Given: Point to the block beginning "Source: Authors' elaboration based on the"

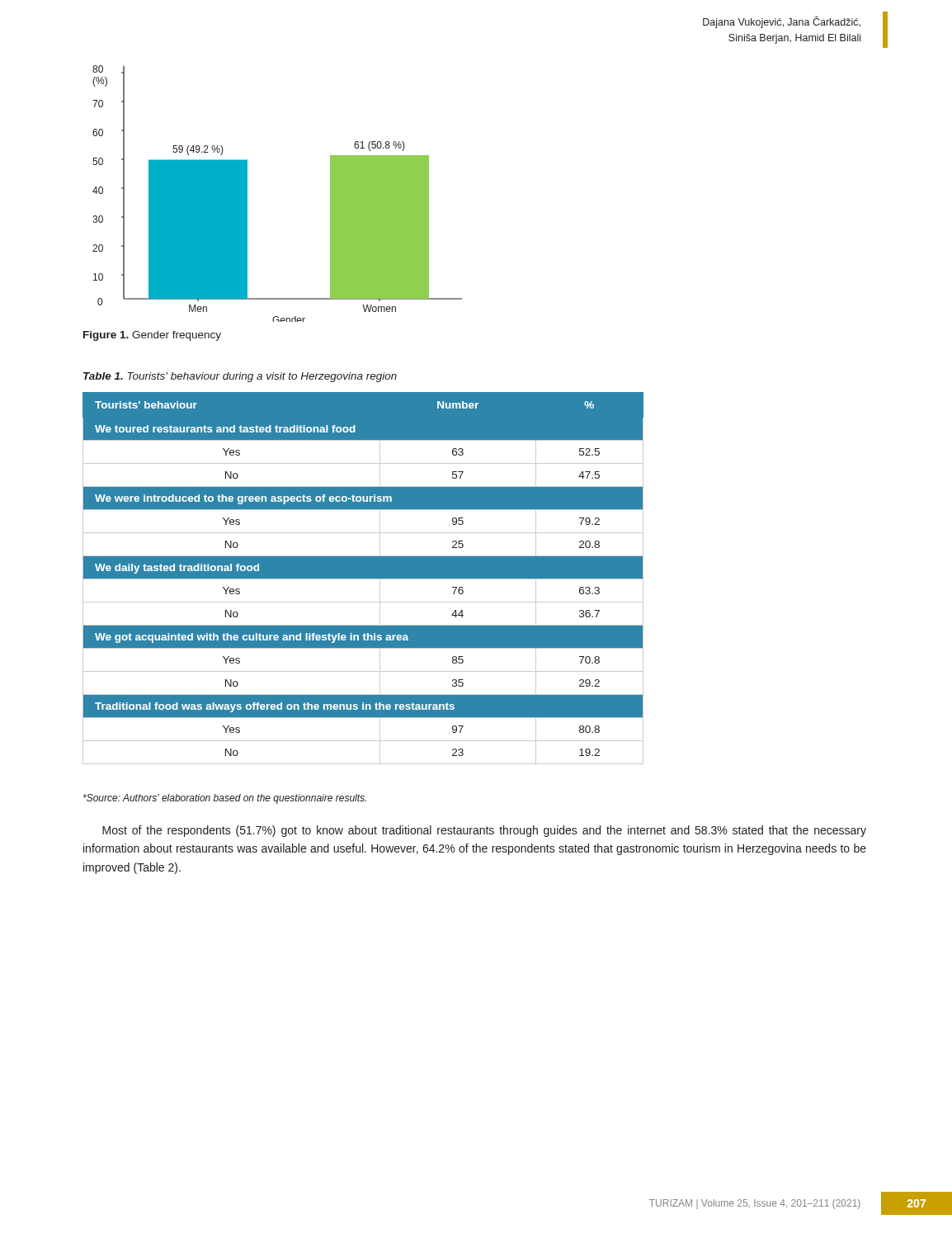Looking at the screenshot, I should click(225, 798).
